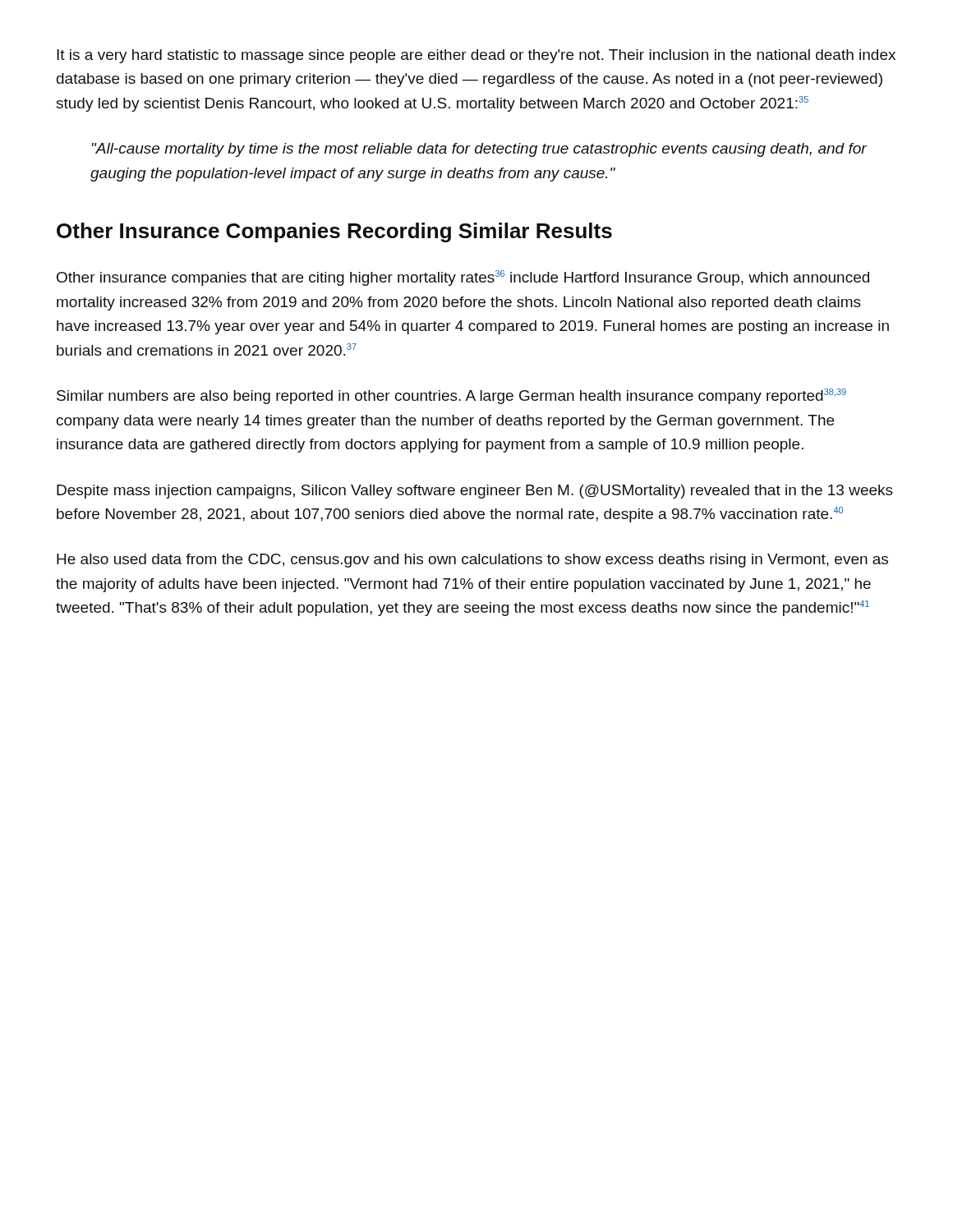Locate the region starting ""All-cause mortality by time is the most reliable"

478,161
